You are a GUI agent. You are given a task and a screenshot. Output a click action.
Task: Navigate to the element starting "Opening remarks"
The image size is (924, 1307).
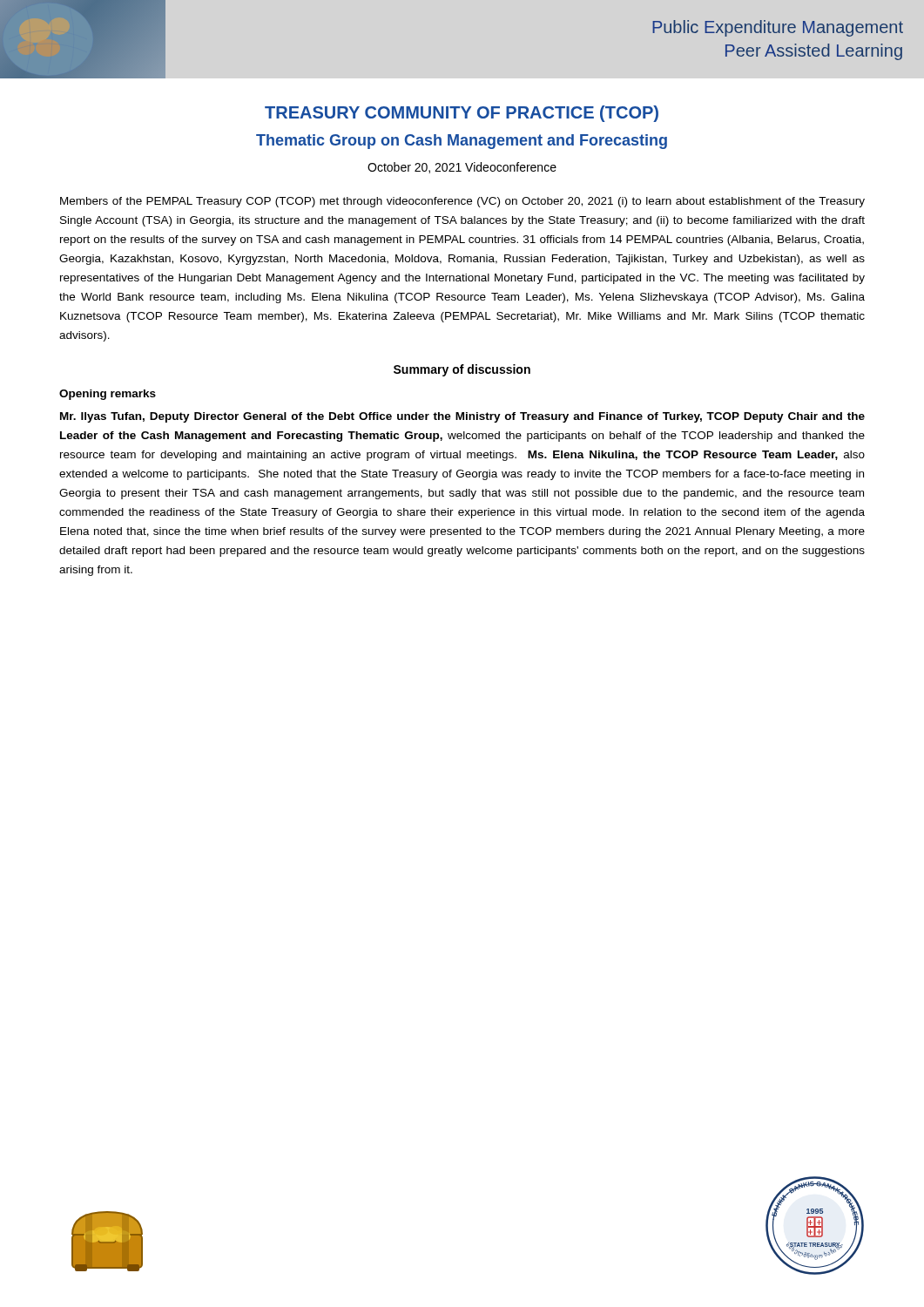point(108,393)
